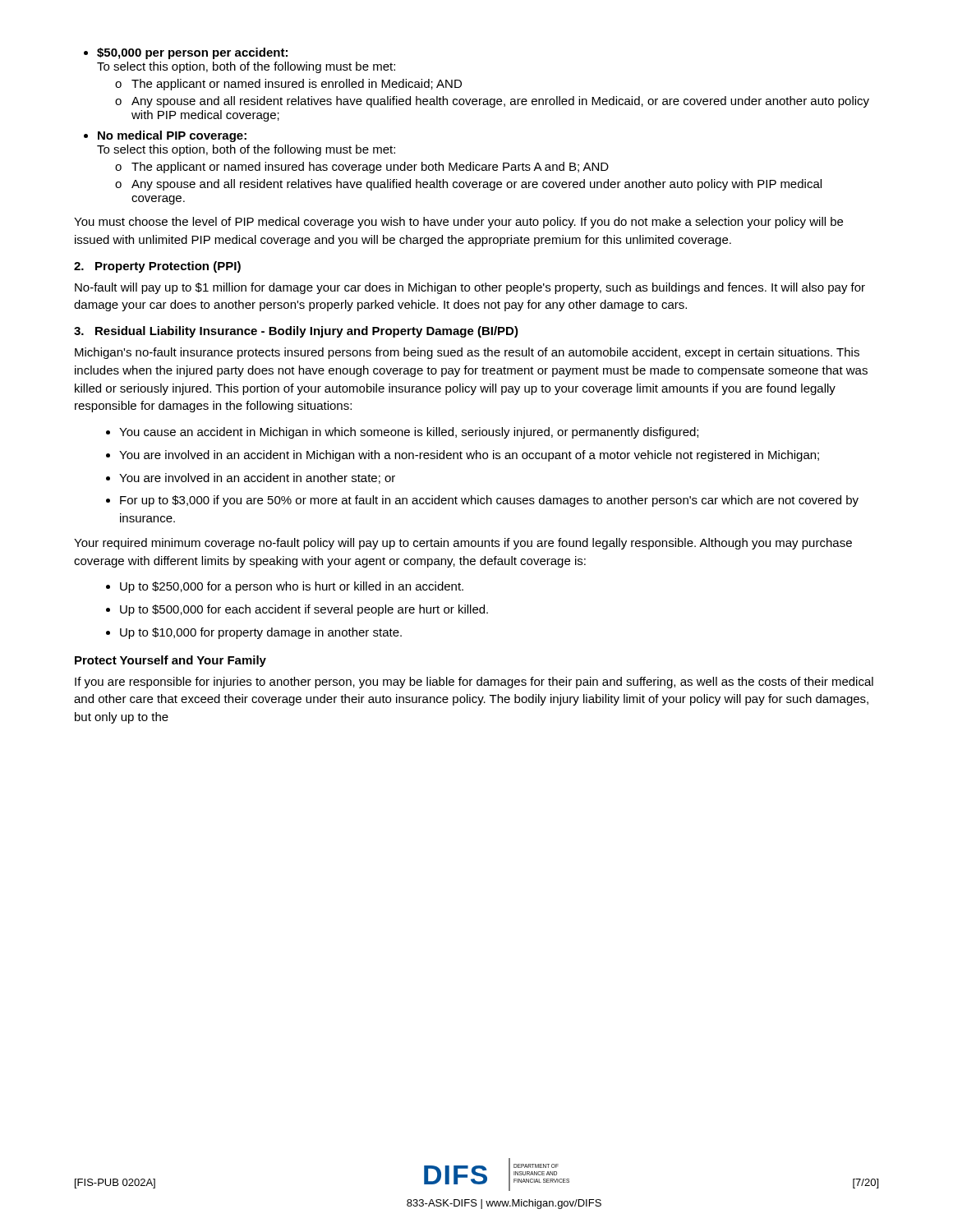Locate the block of text that opens with "$50,000 per person per accident: To select"
This screenshot has width=953, height=1232.
pos(192,53)
